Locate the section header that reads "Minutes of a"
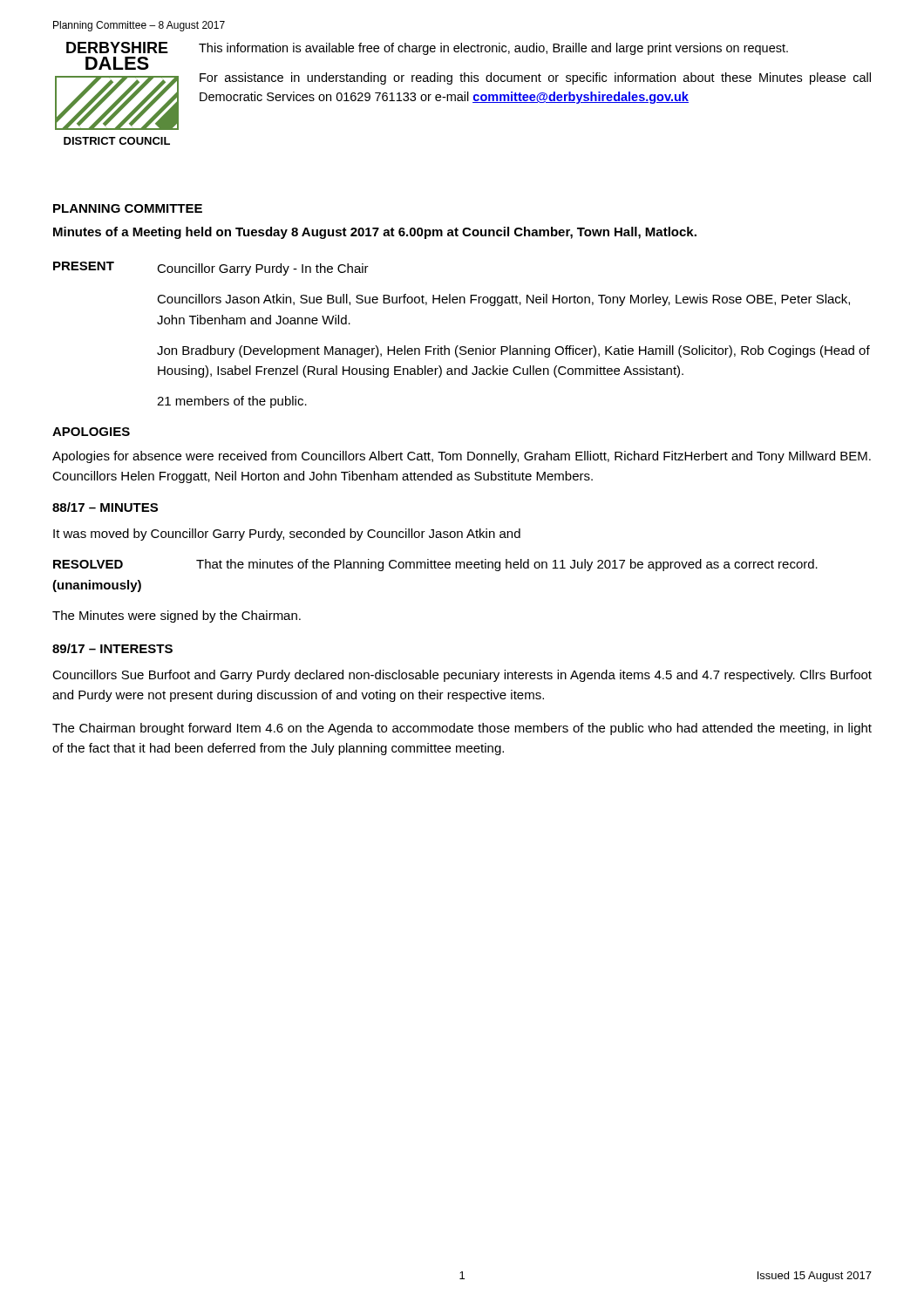The image size is (924, 1308). (375, 232)
